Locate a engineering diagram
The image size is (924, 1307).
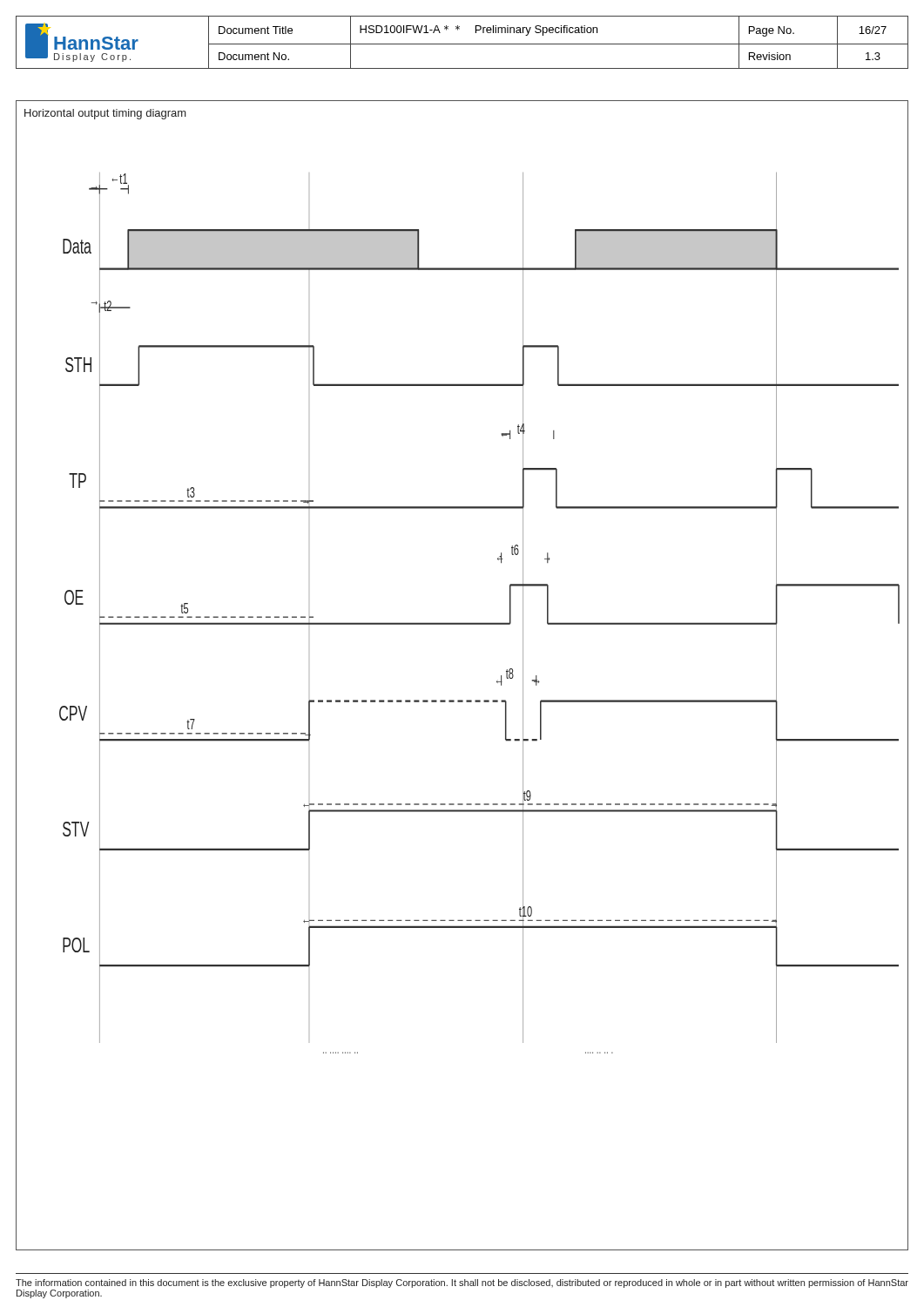[x=462, y=675]
